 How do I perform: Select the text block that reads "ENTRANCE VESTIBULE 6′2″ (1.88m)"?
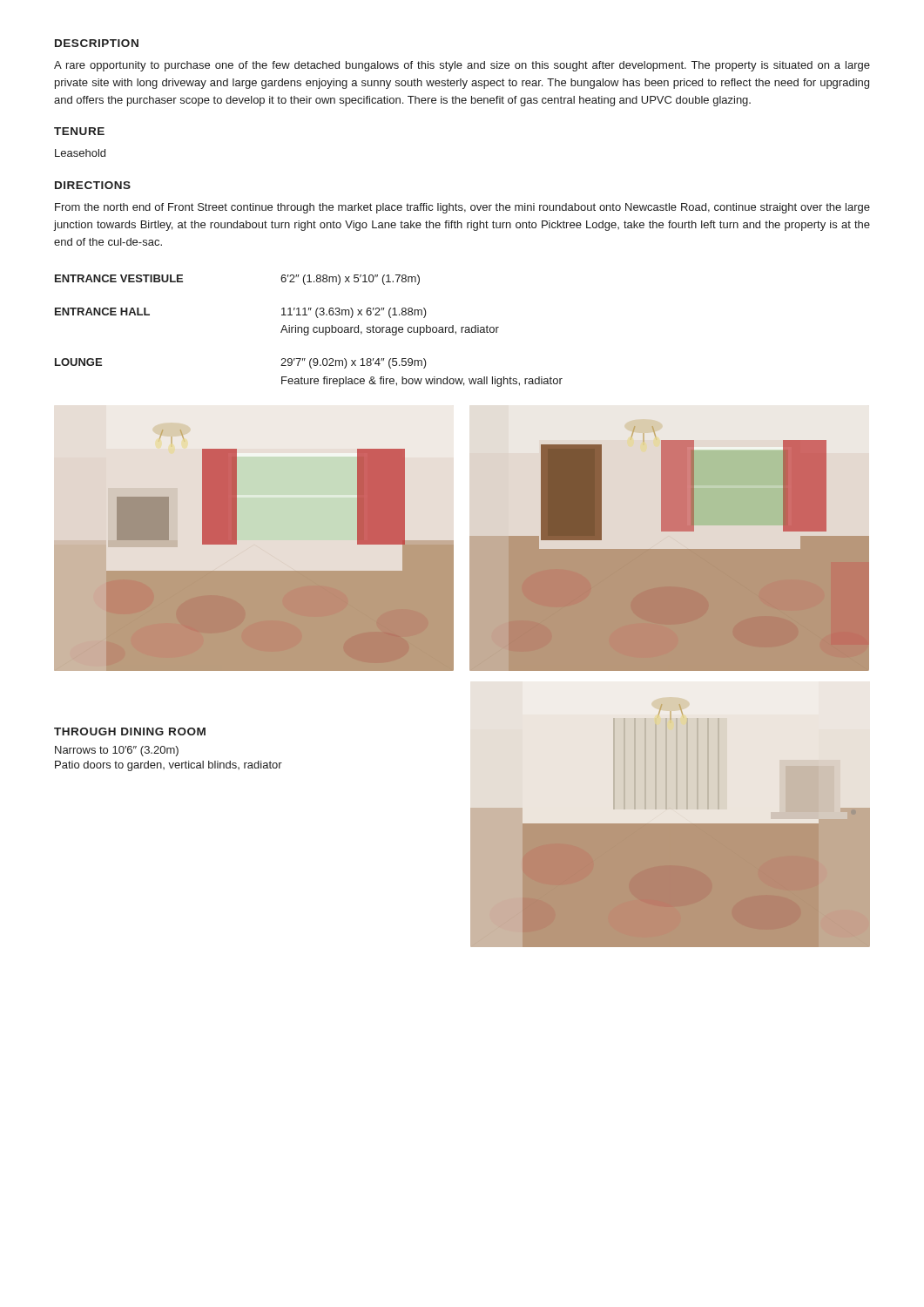[x=123, y=279]
